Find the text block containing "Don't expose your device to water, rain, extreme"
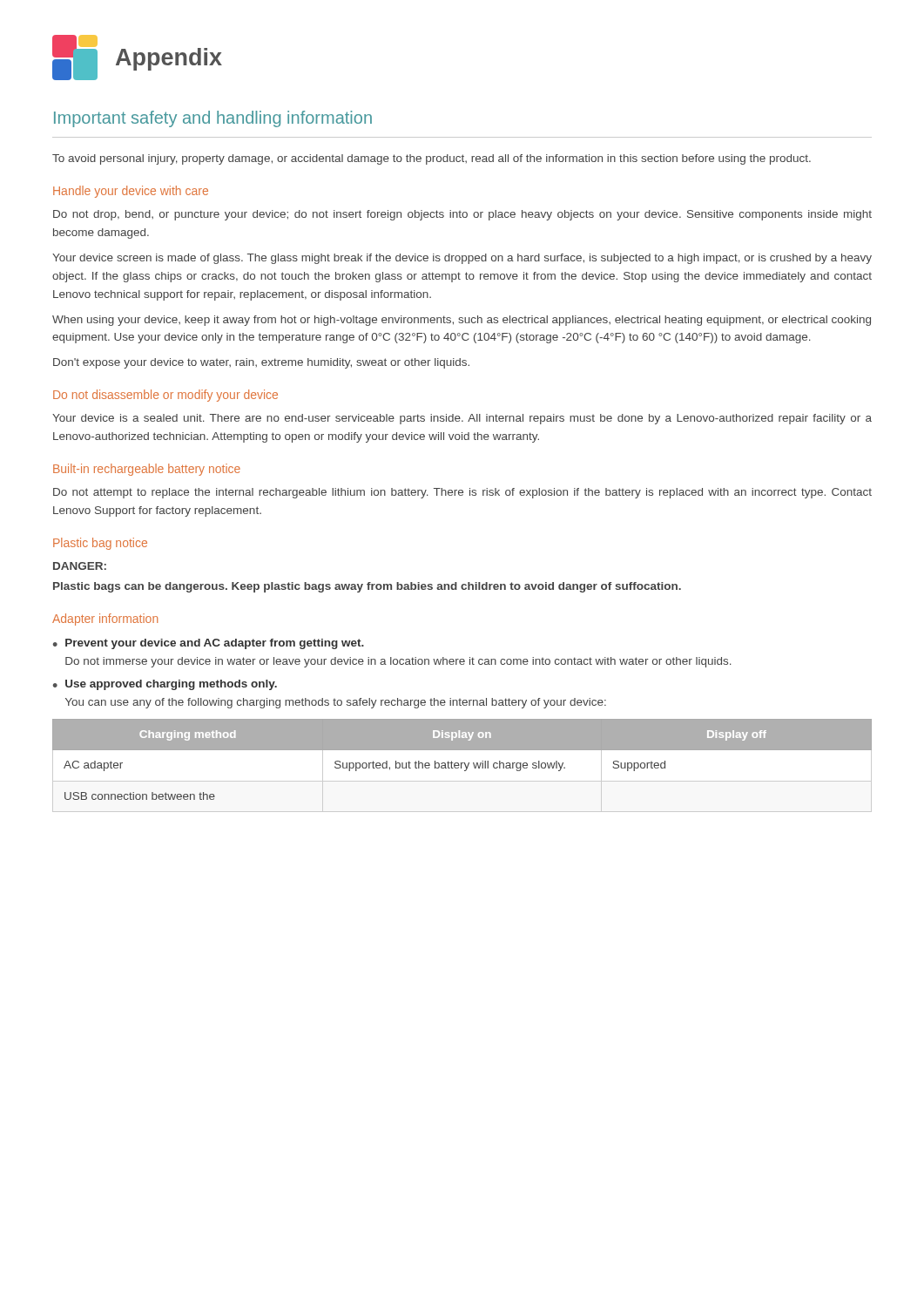Image resolution: width=924 pixels, height=1307 pixels. point(261,362)
